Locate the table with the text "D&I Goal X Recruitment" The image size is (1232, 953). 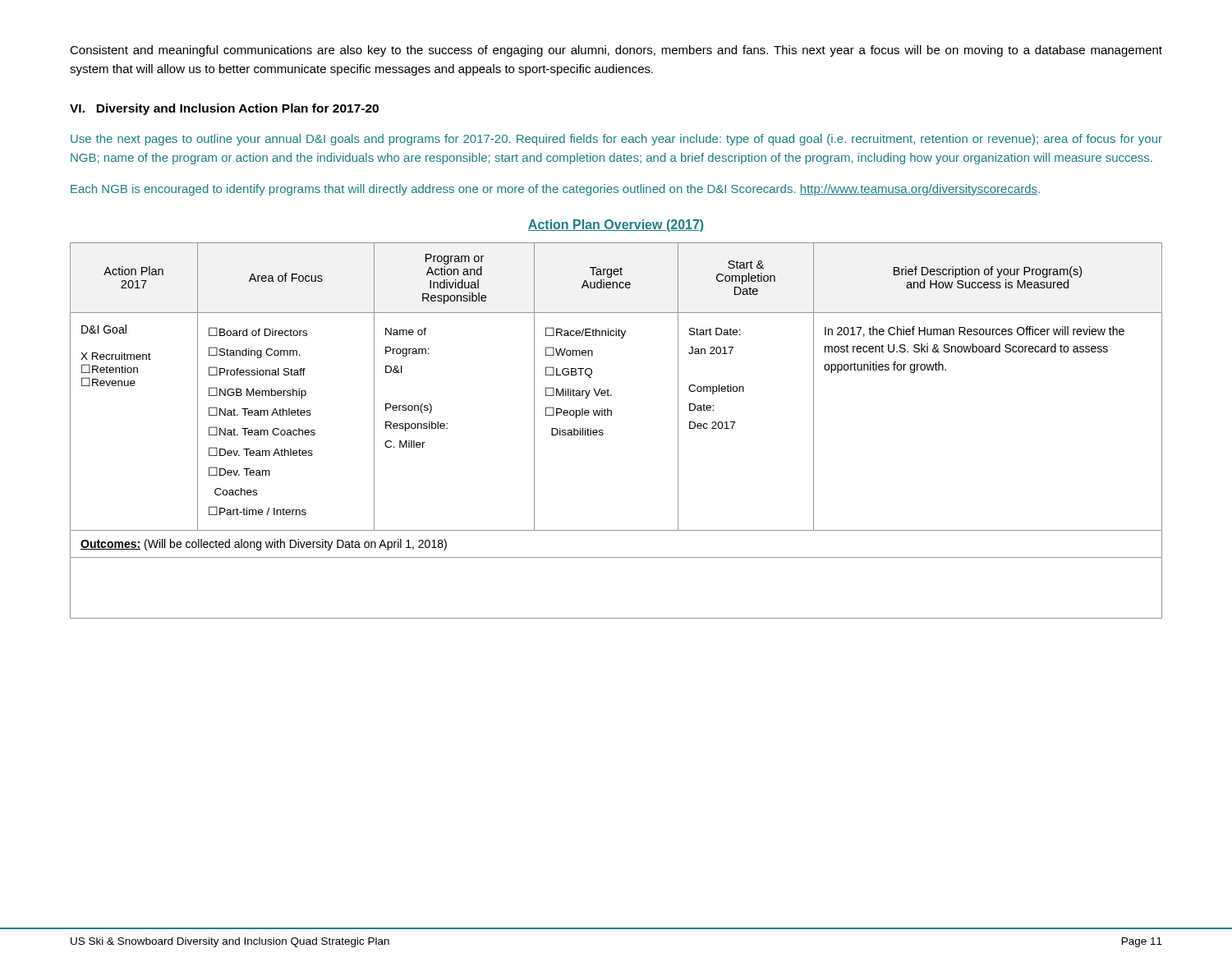click(616, 430)
